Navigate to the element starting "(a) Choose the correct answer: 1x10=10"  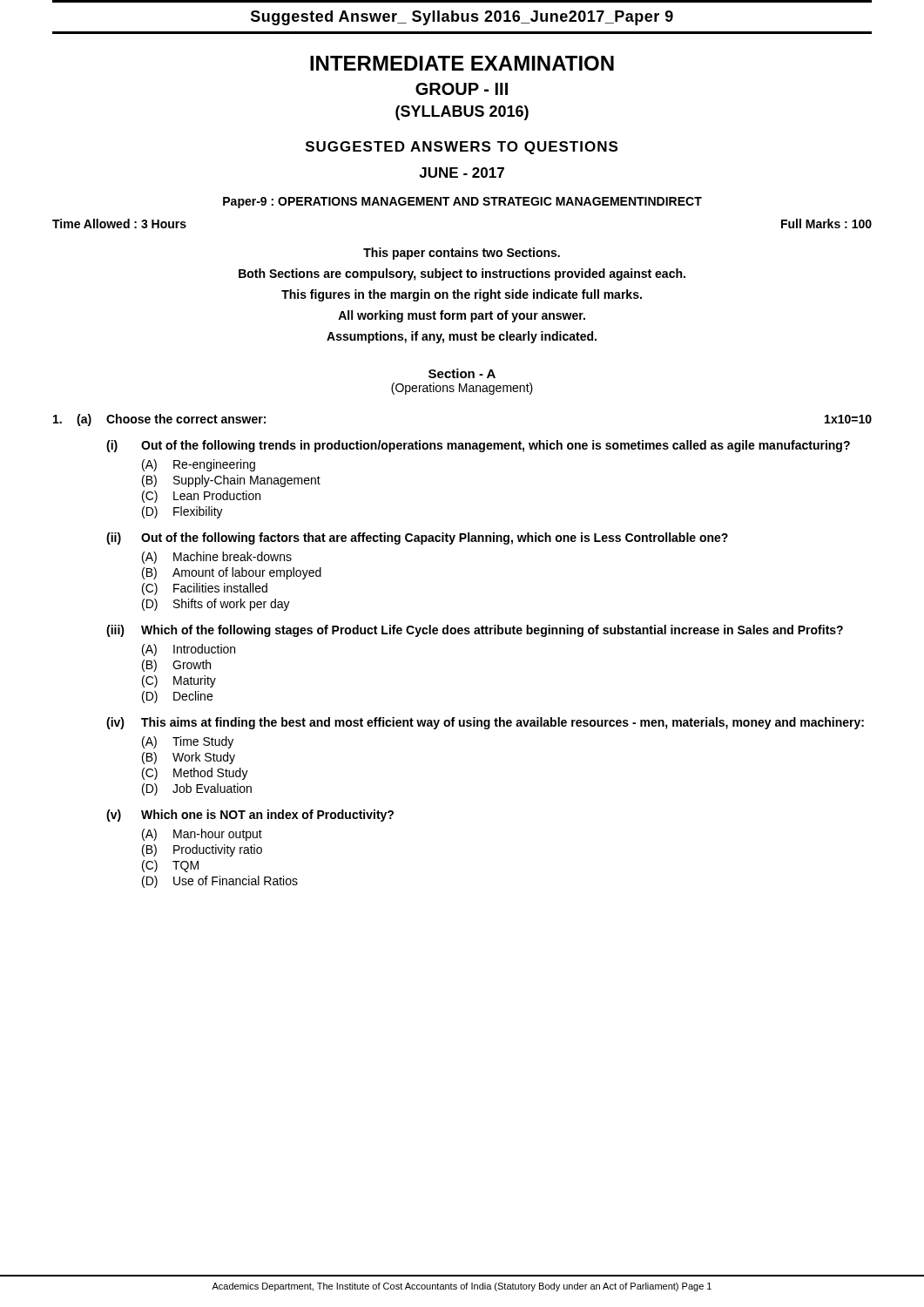coord(183,420)
